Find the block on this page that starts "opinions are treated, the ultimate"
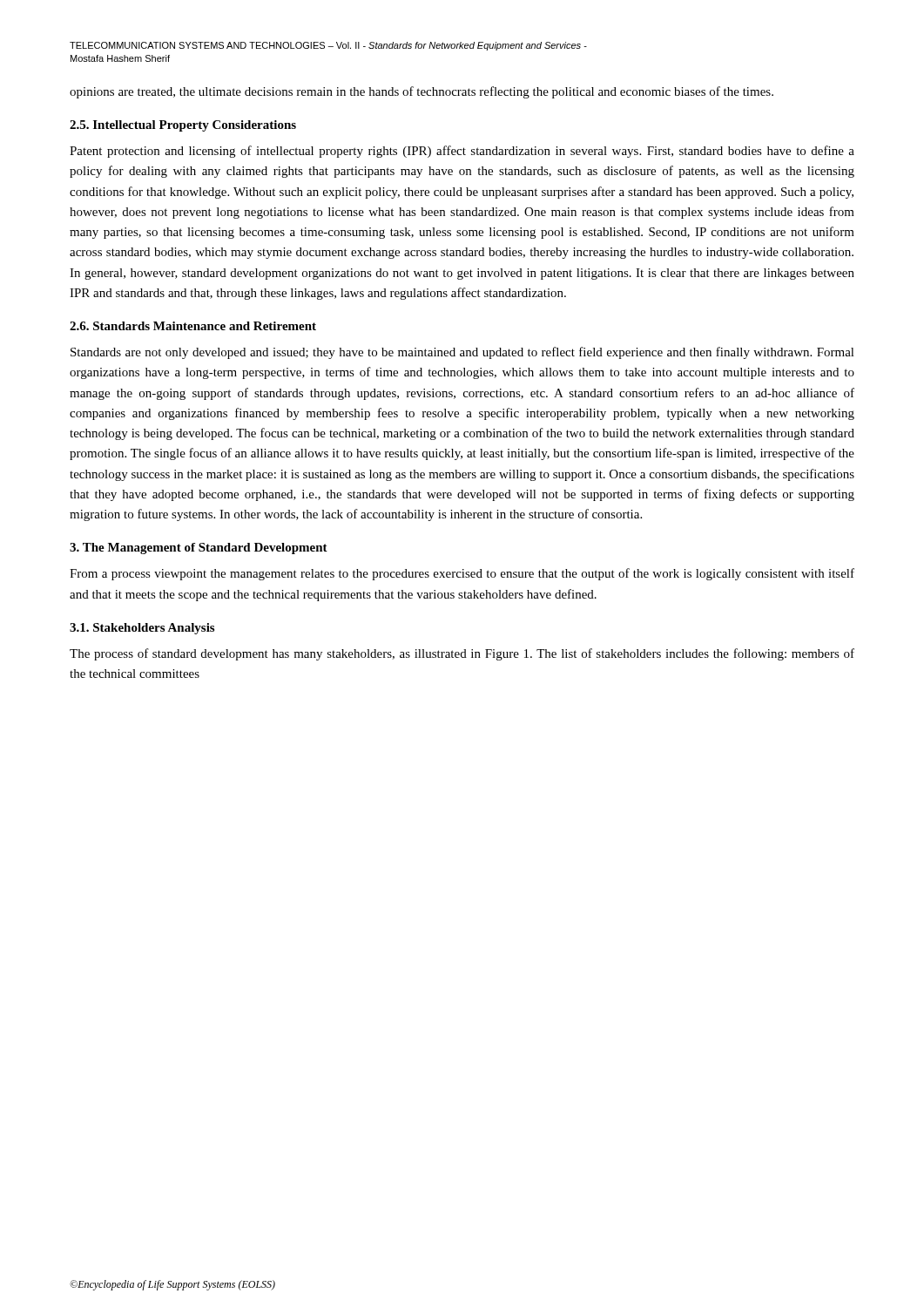 [x=422, y=91]
